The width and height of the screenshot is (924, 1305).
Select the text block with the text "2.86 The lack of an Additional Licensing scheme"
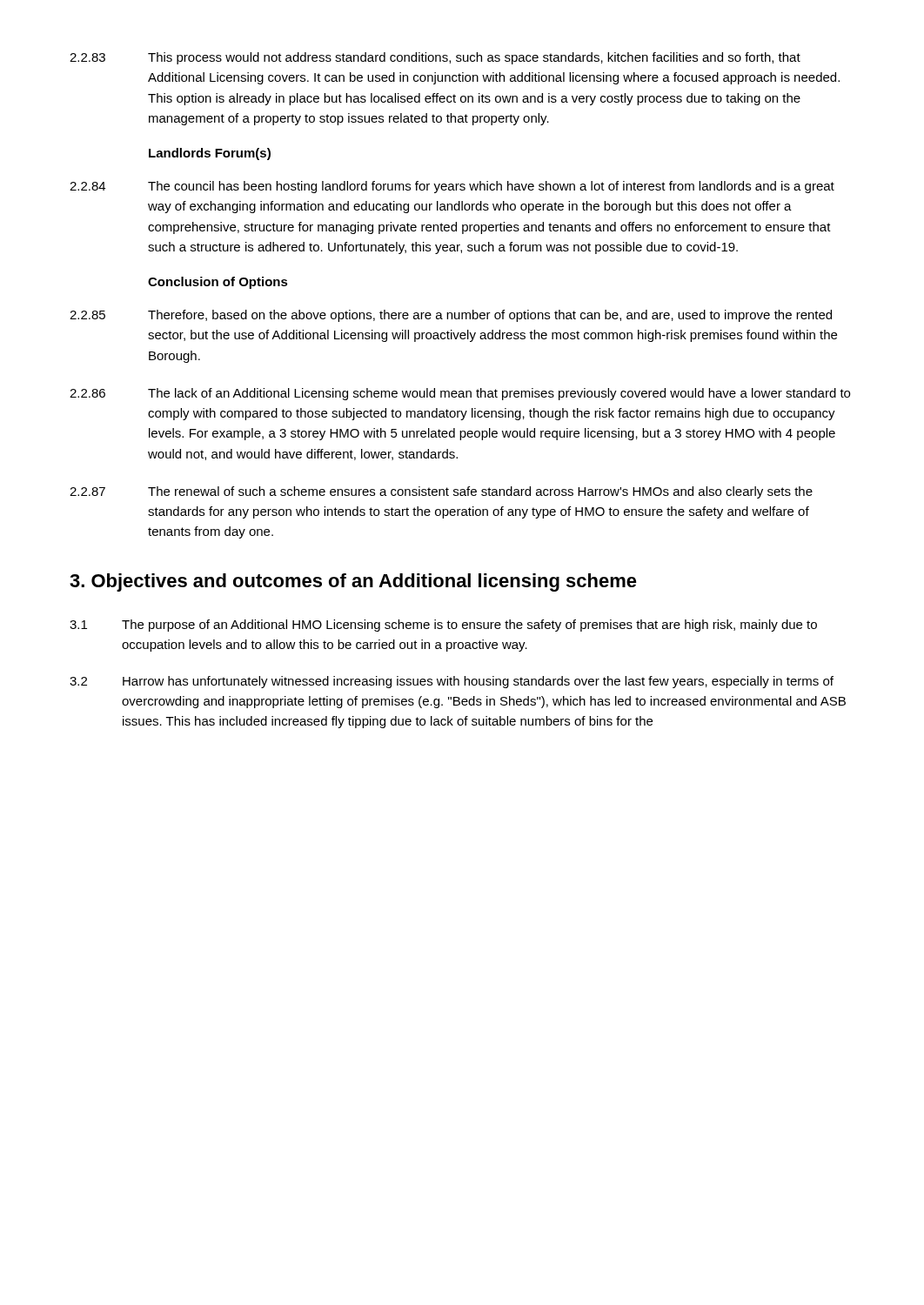click(462, 423)
